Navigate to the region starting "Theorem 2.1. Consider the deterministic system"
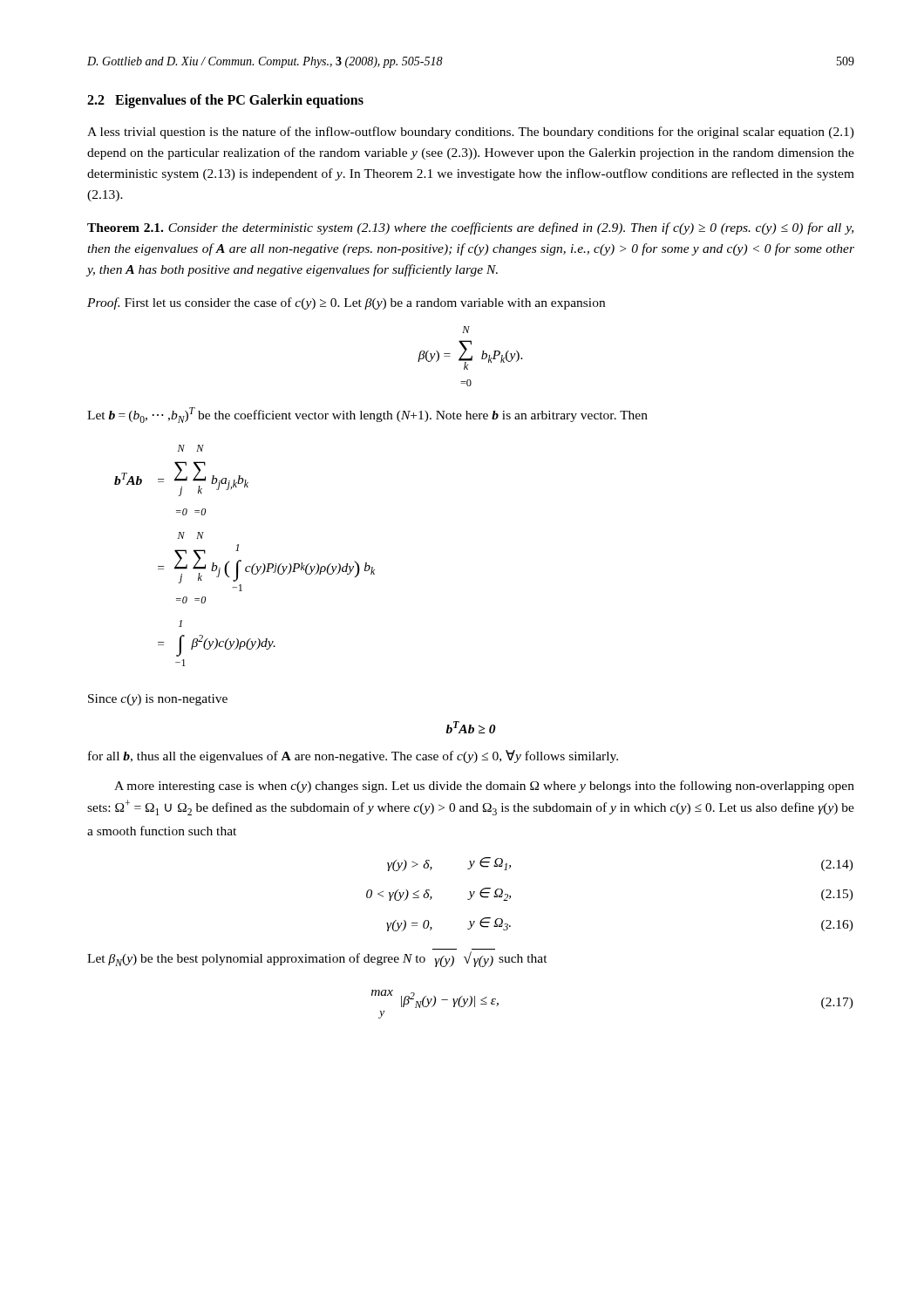Viewport: 924px width, 1308px height. click(471, 248)
